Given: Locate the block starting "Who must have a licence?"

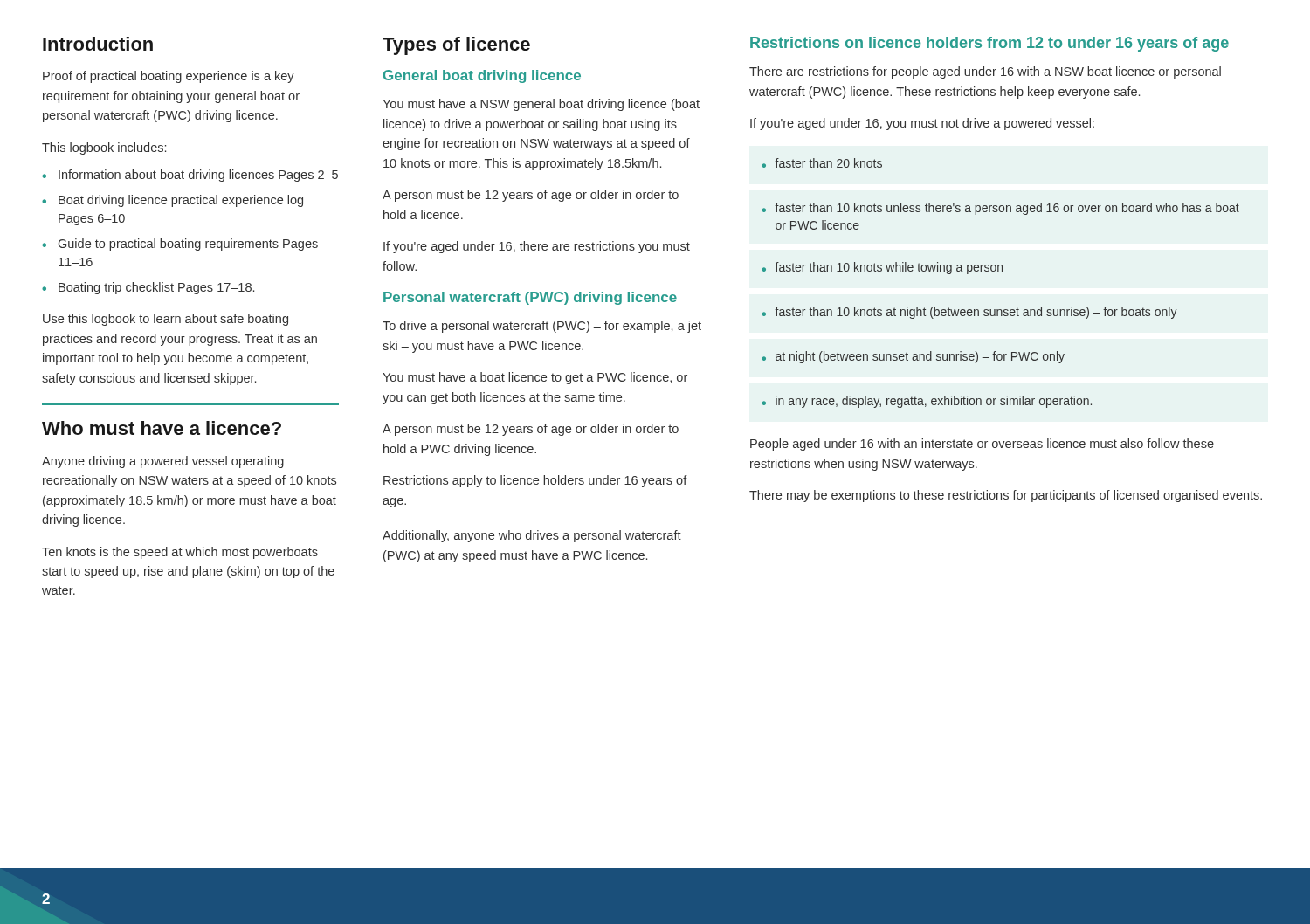Looking at the screenshot, I should pos(190,429).
